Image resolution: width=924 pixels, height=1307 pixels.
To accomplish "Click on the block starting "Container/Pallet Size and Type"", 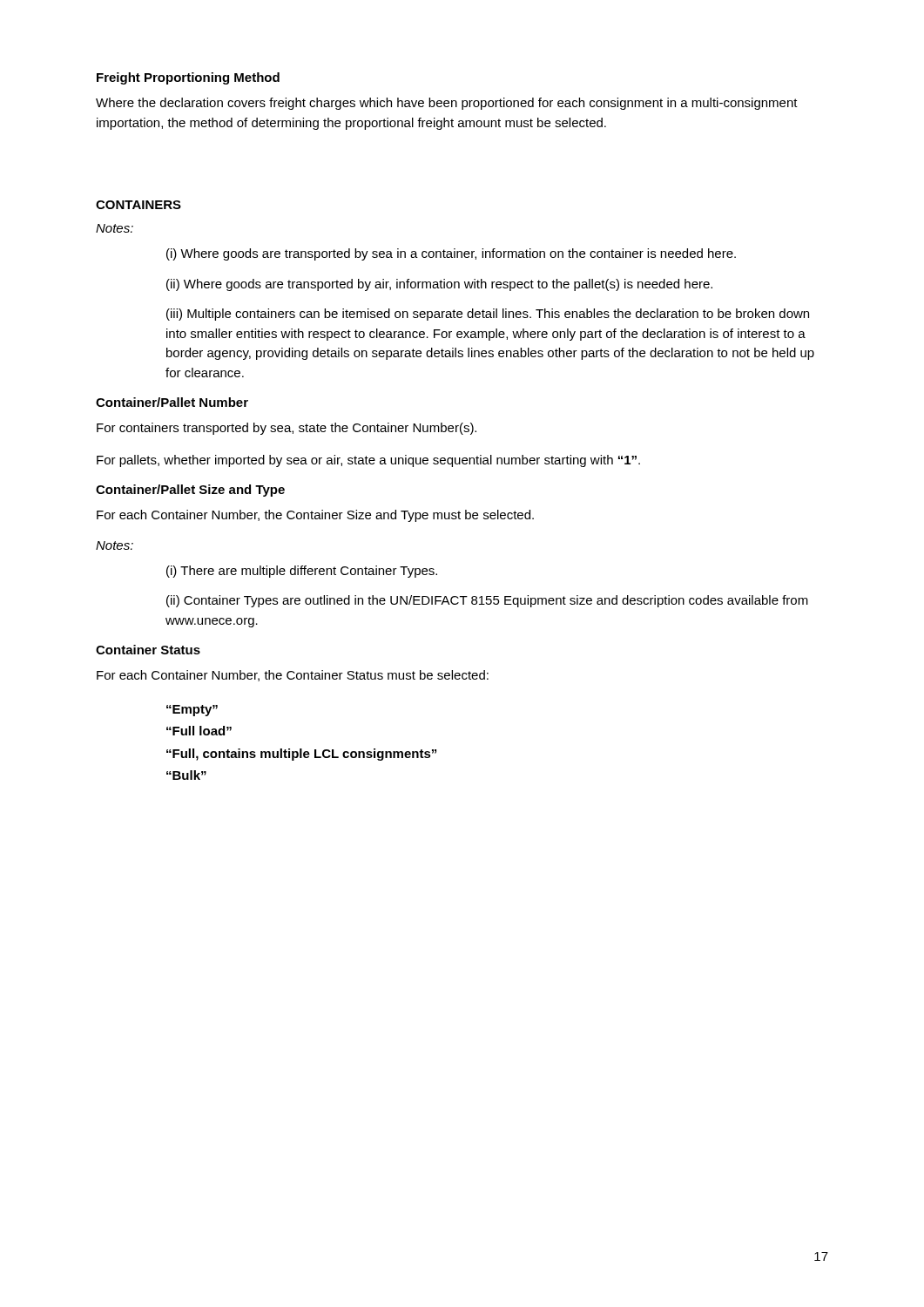I will [190, 489].
